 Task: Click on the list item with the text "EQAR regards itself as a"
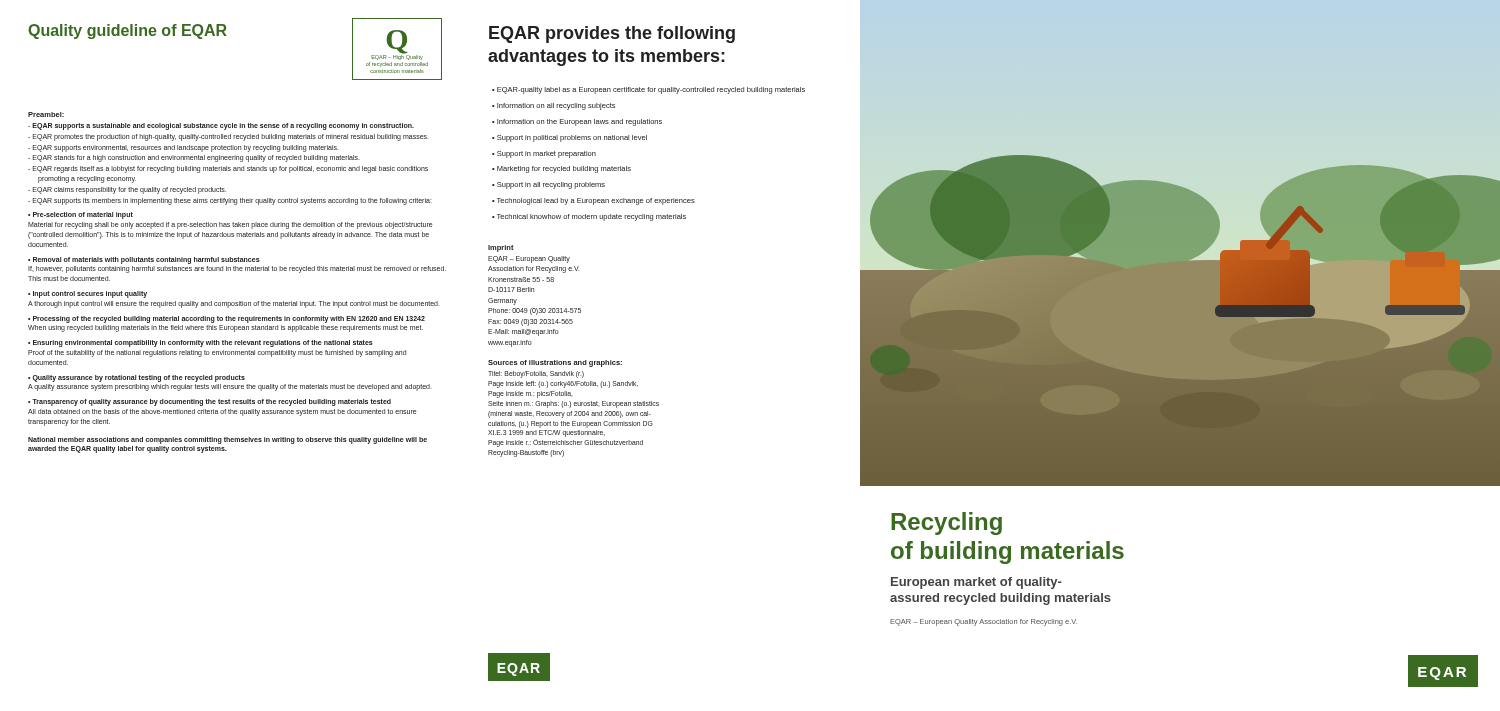pos(230,174)
